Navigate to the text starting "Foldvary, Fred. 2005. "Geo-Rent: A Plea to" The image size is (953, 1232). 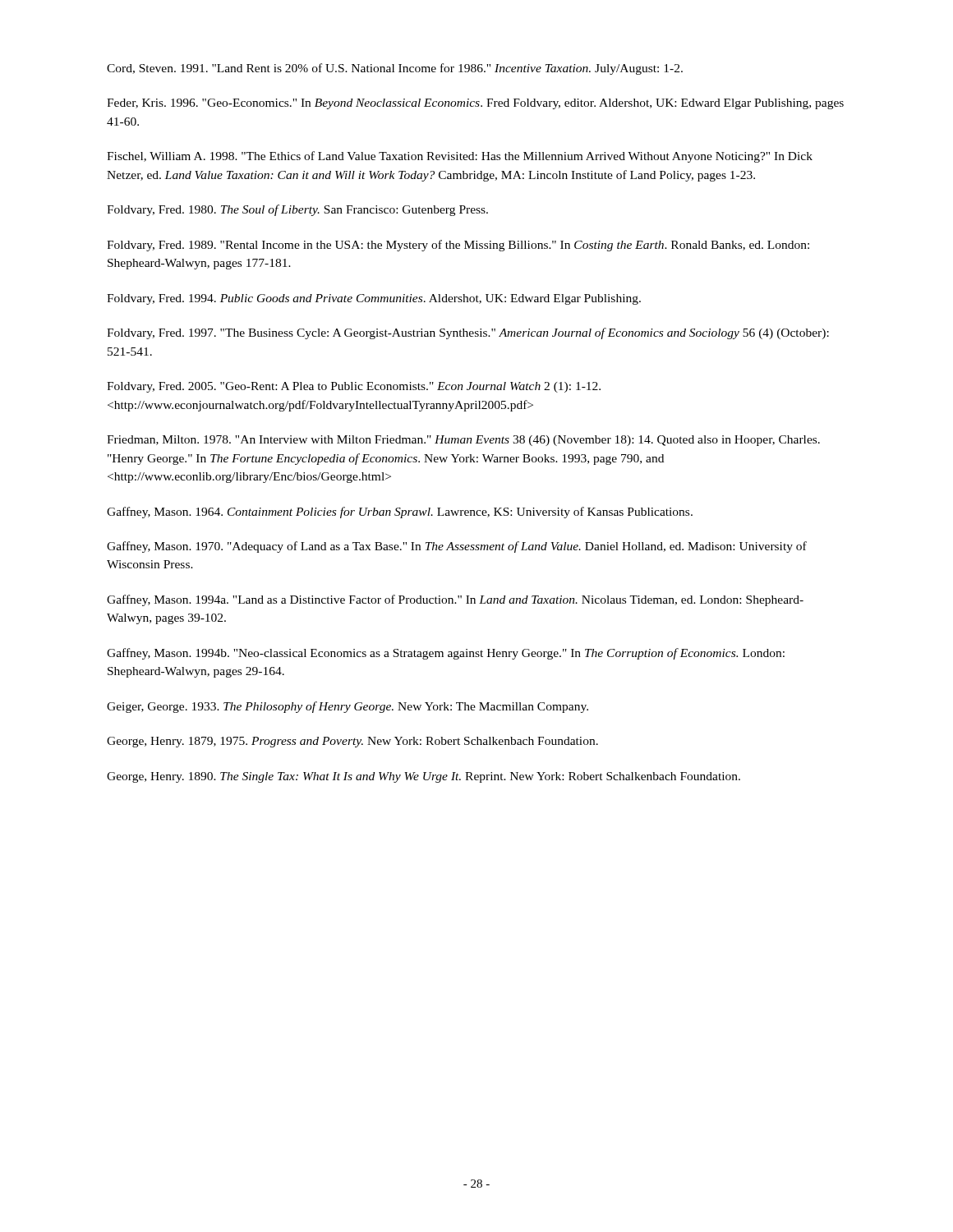[354, 395]
